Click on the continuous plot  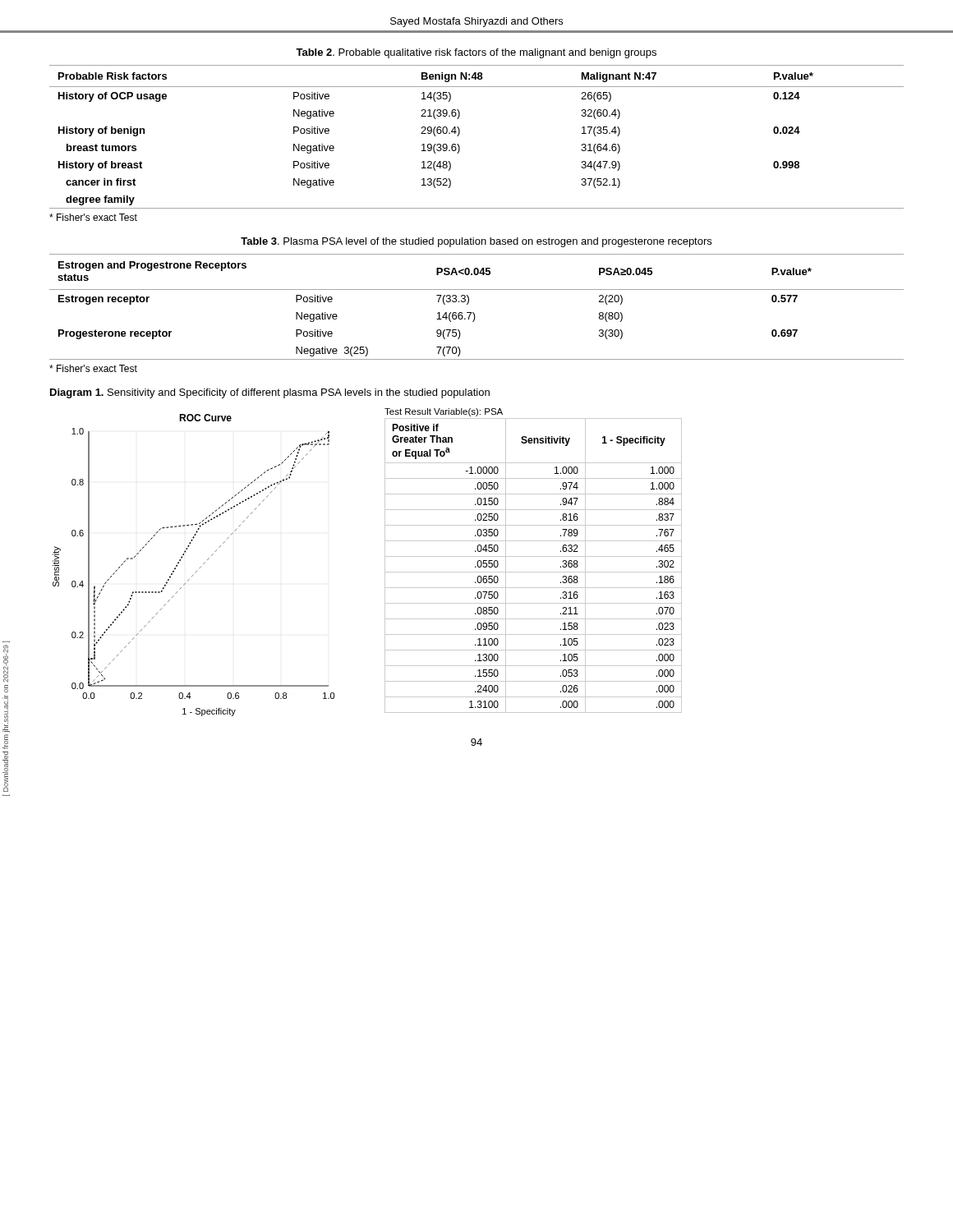click(205, 563)
